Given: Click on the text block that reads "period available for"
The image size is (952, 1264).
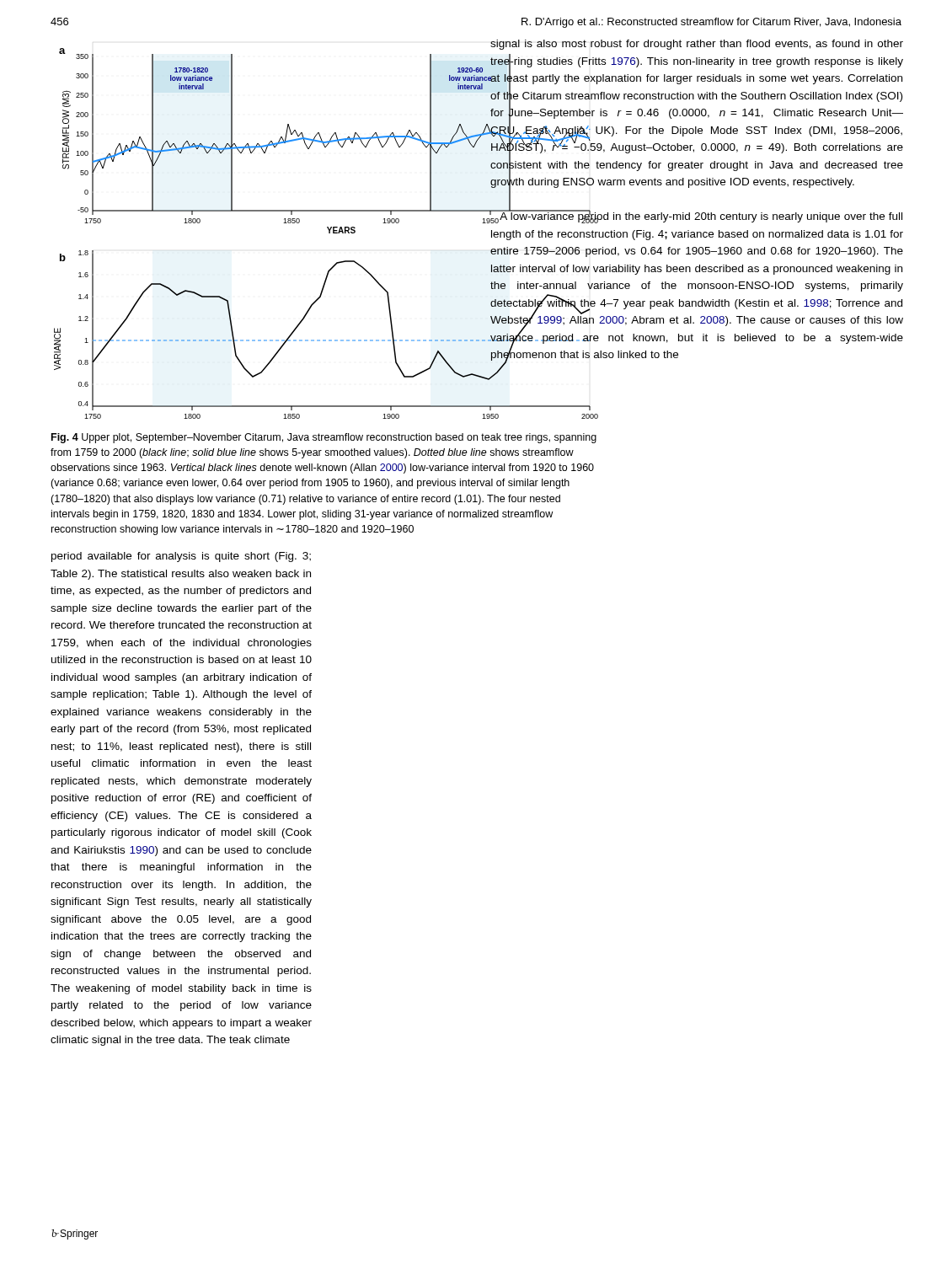Looking at the screenshot, I should coord(181,798).
